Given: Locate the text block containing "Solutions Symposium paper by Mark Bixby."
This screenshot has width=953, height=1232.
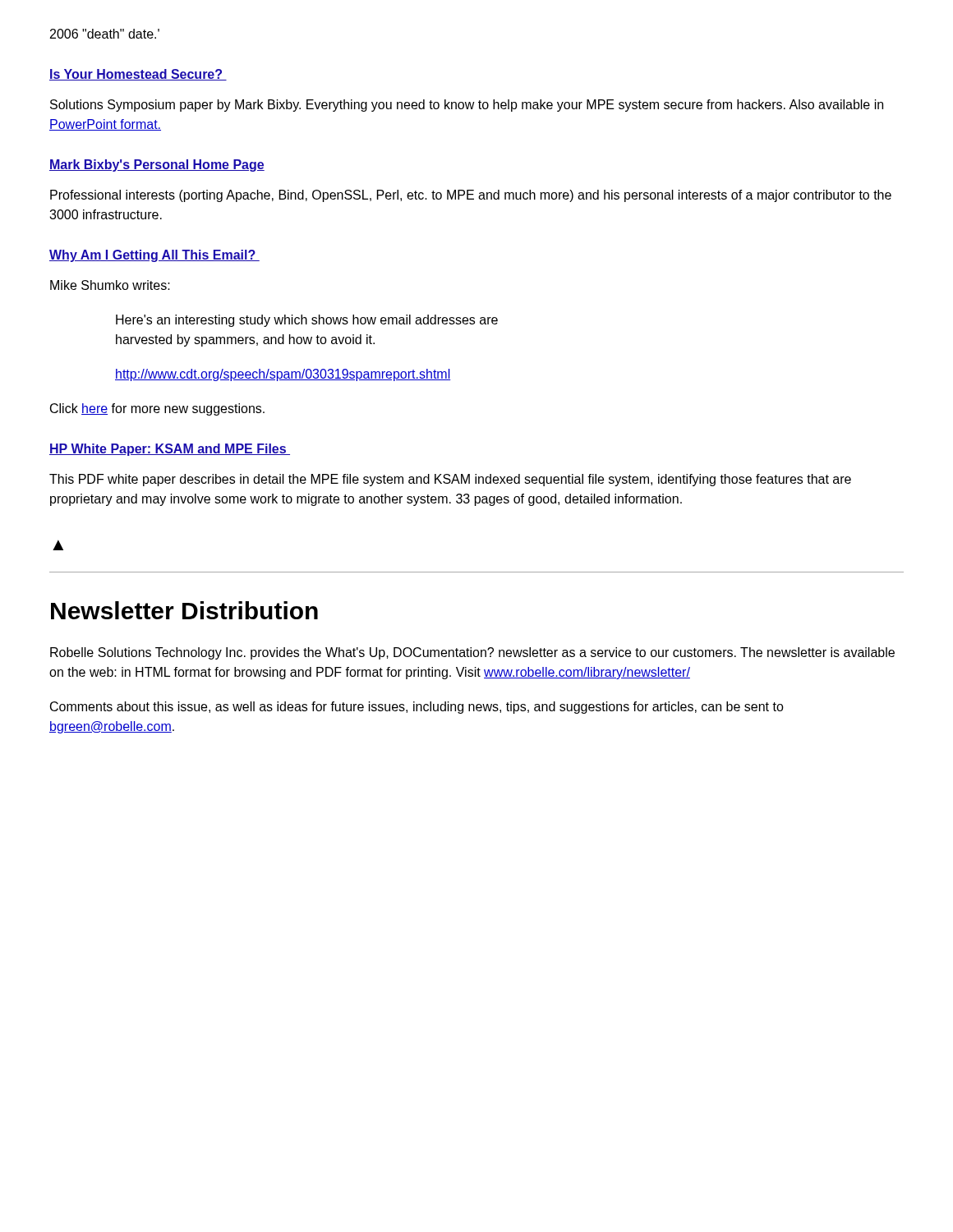Looking at the screenshot, I should point(467,115).
